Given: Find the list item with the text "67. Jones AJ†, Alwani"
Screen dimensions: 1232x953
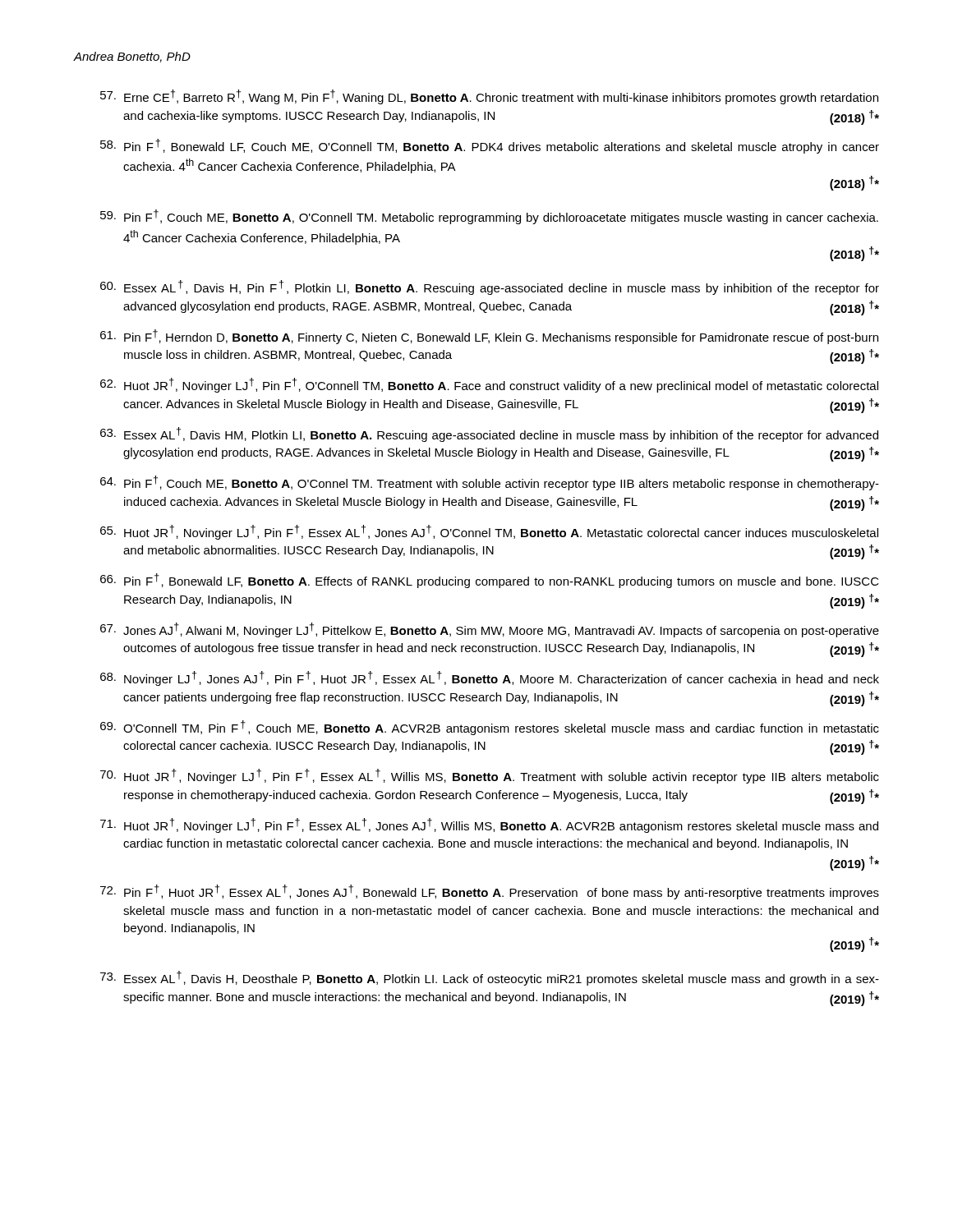Looking at the screenshot, I should [x=476, y=639].
